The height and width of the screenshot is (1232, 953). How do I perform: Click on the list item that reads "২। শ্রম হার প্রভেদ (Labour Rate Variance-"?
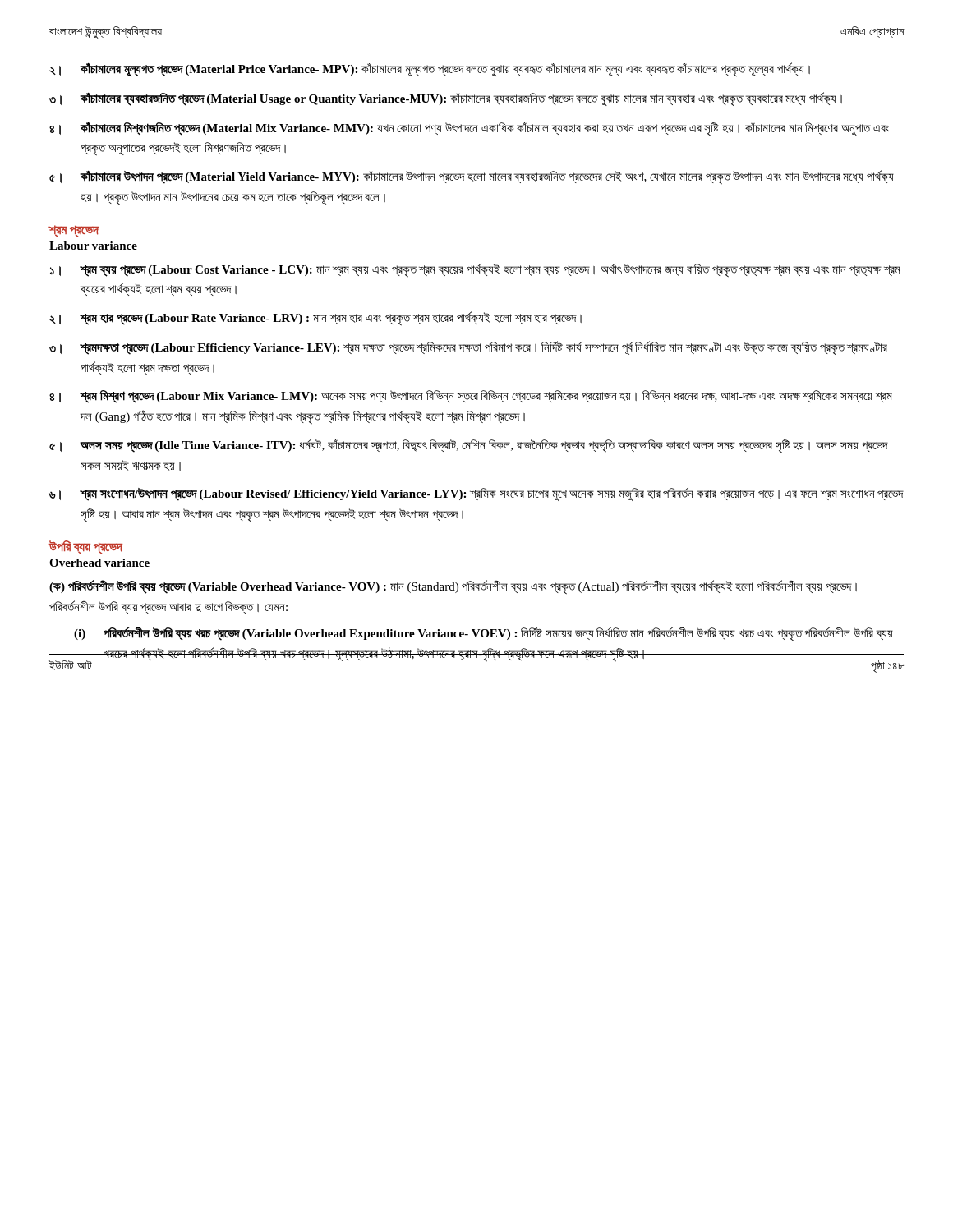tap(476, 319)
